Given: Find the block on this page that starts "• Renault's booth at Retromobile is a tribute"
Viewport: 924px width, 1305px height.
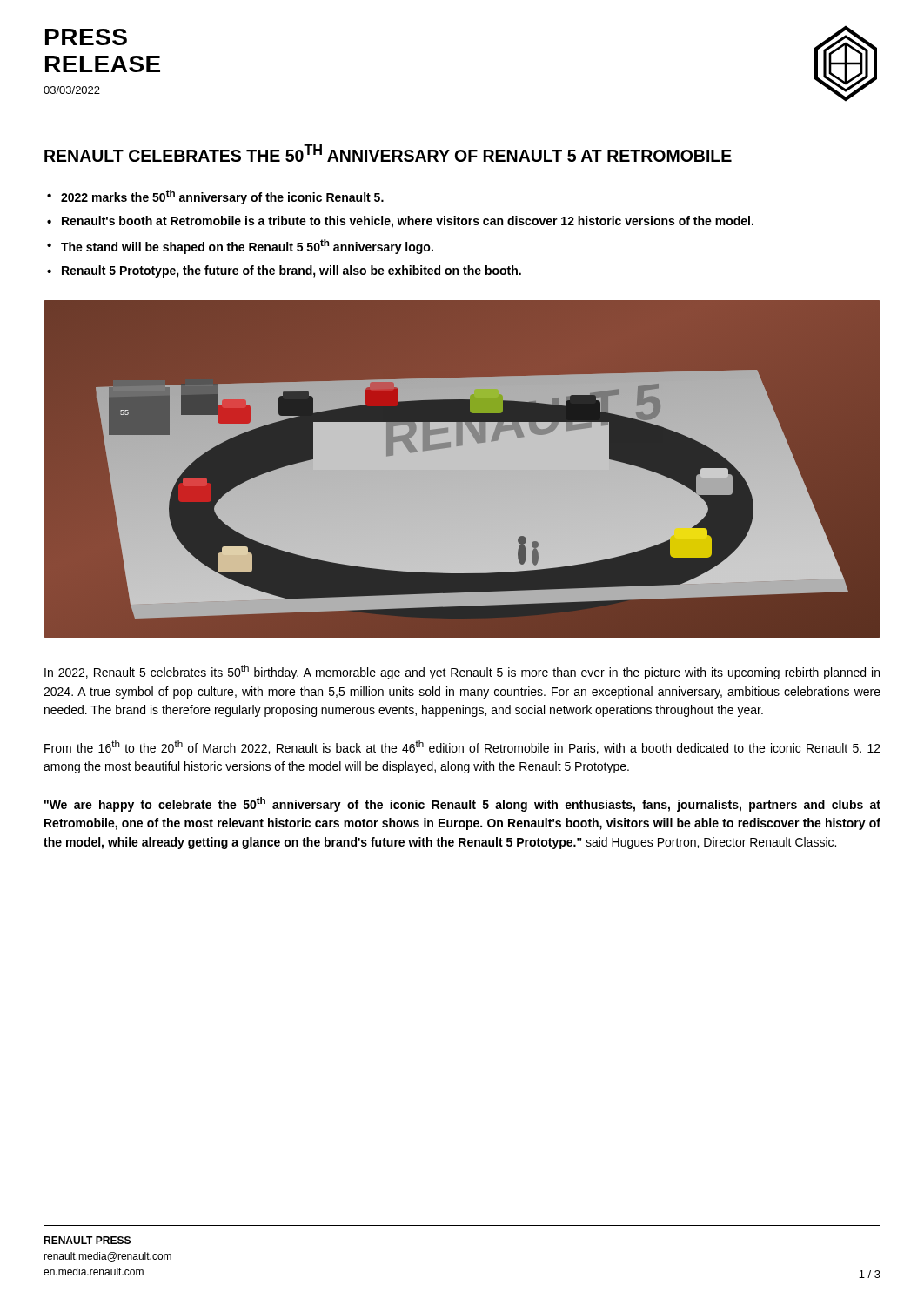Looking at the screenshot, I should [x=401, y=221].
